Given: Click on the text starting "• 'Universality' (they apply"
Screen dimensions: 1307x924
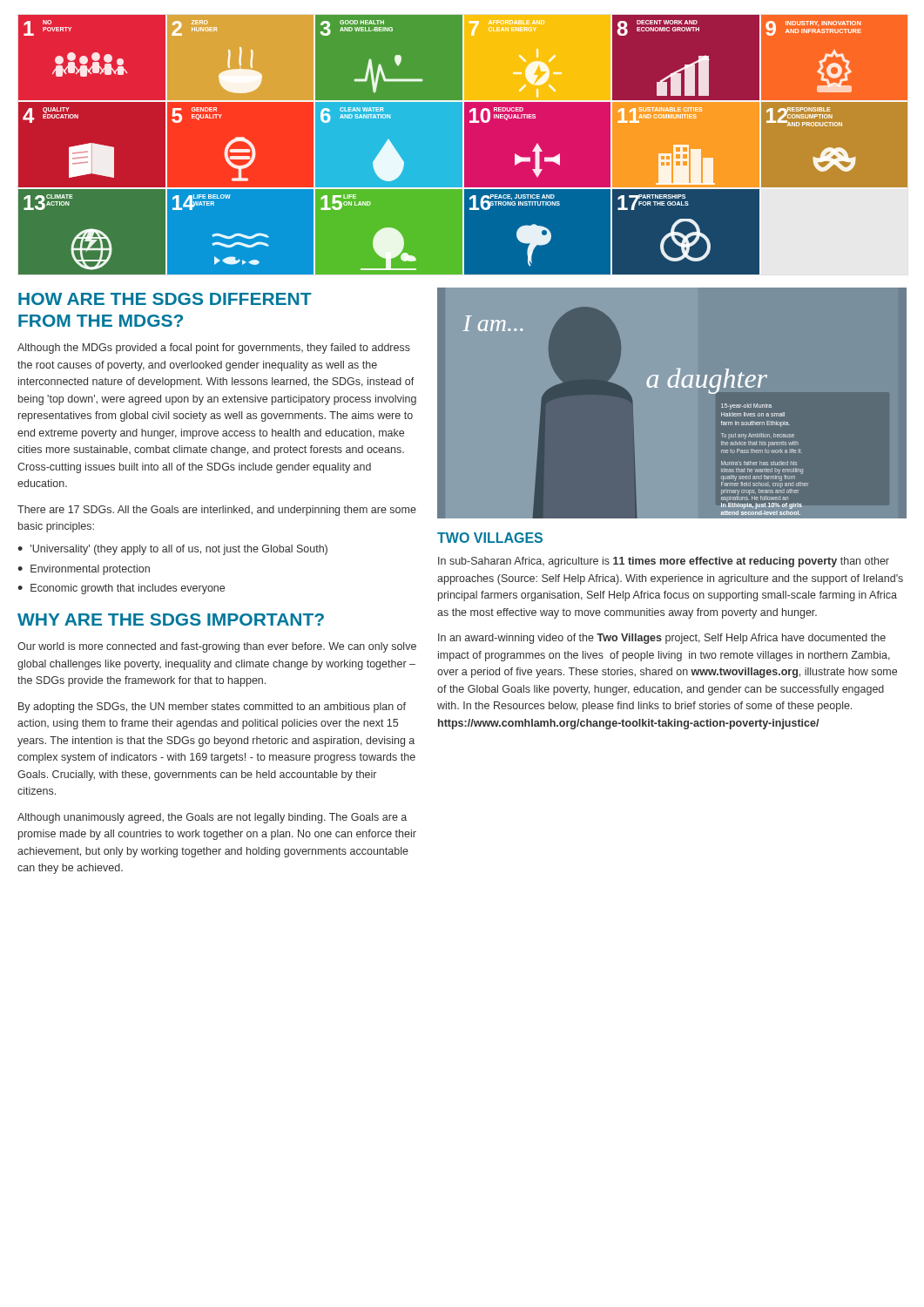Looking at the screenshot, I should point(173,550).
